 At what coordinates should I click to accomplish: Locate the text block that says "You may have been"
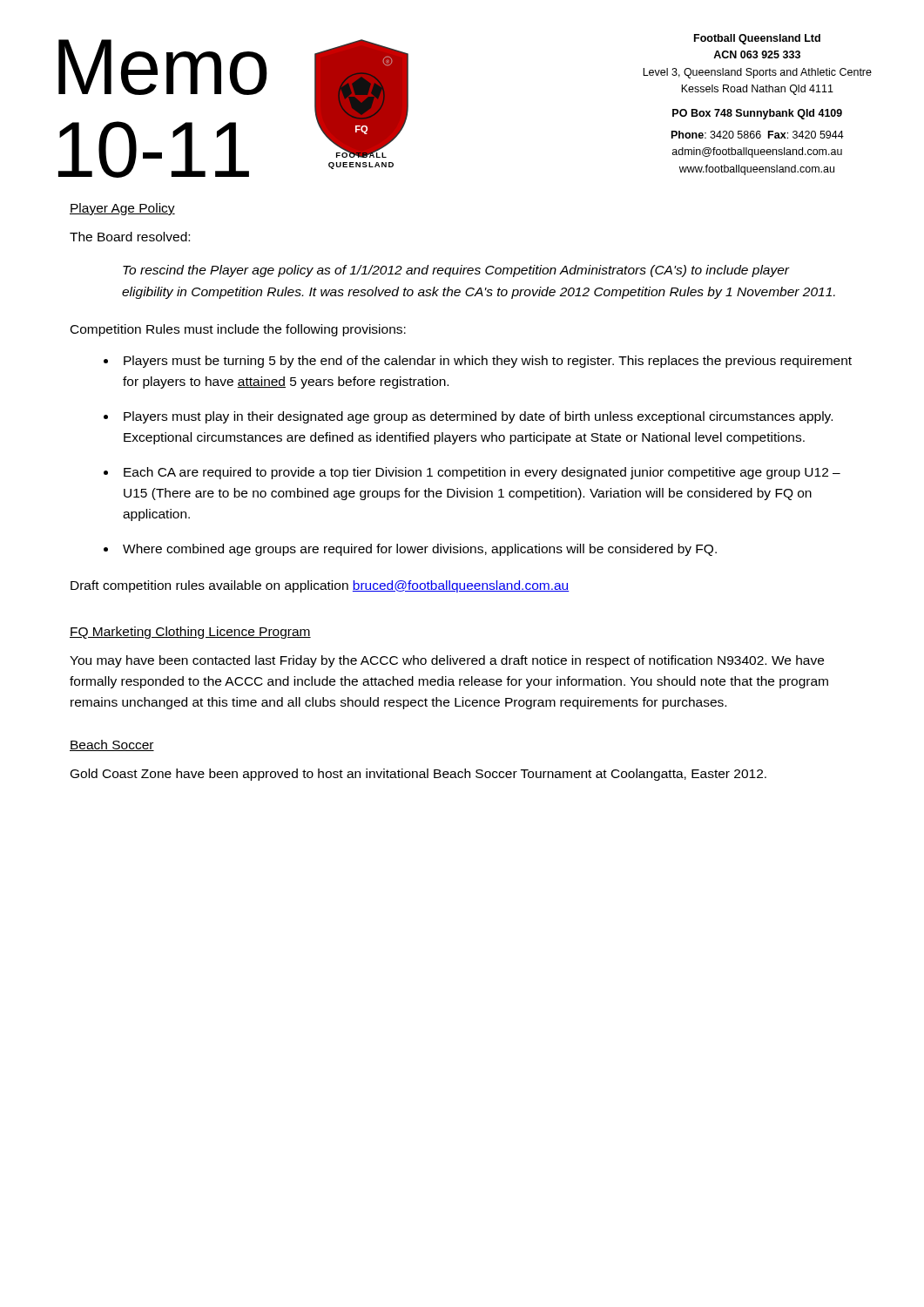[x=449, y=681]
